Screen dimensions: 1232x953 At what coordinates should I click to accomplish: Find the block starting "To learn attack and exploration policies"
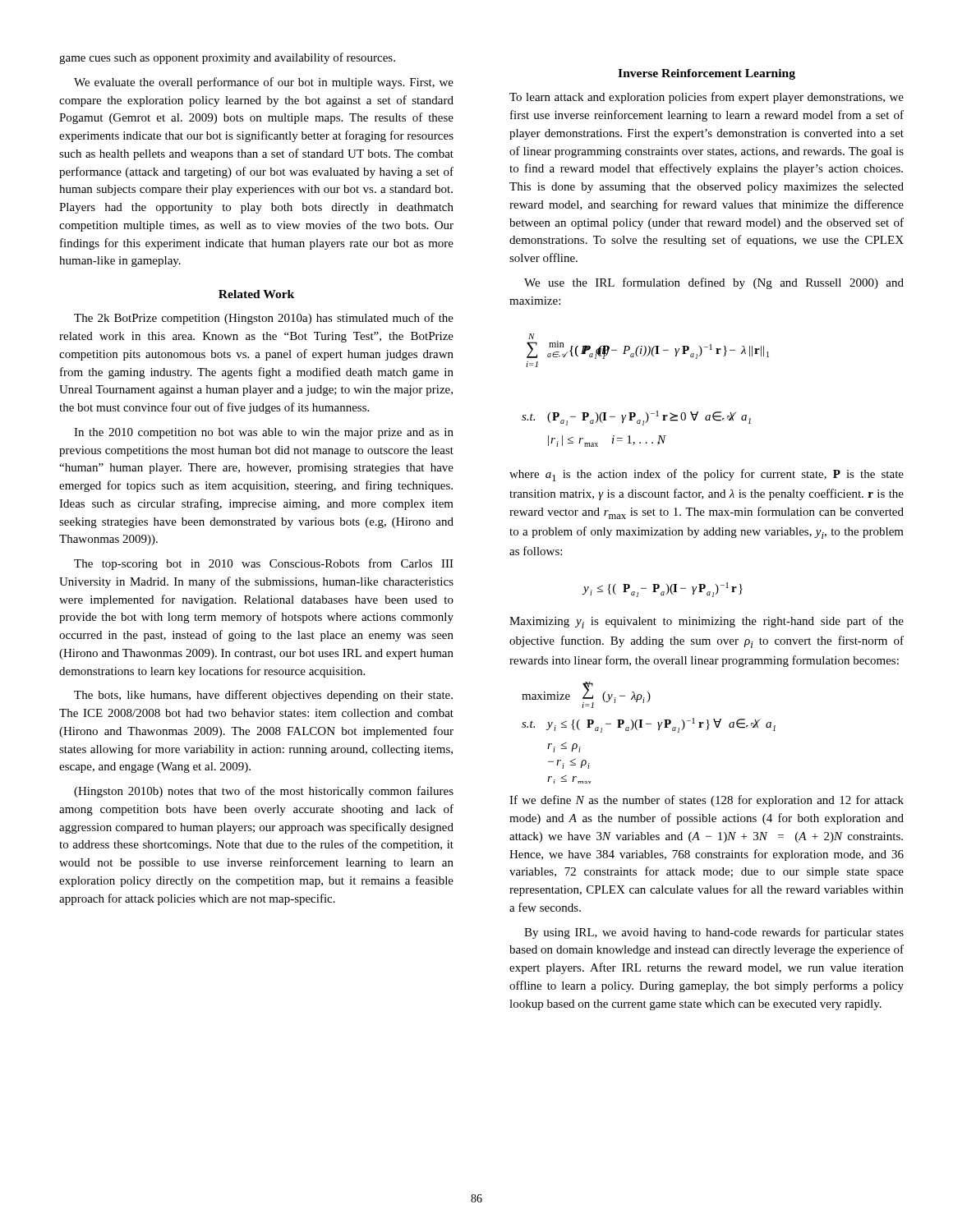pos(707,200)
